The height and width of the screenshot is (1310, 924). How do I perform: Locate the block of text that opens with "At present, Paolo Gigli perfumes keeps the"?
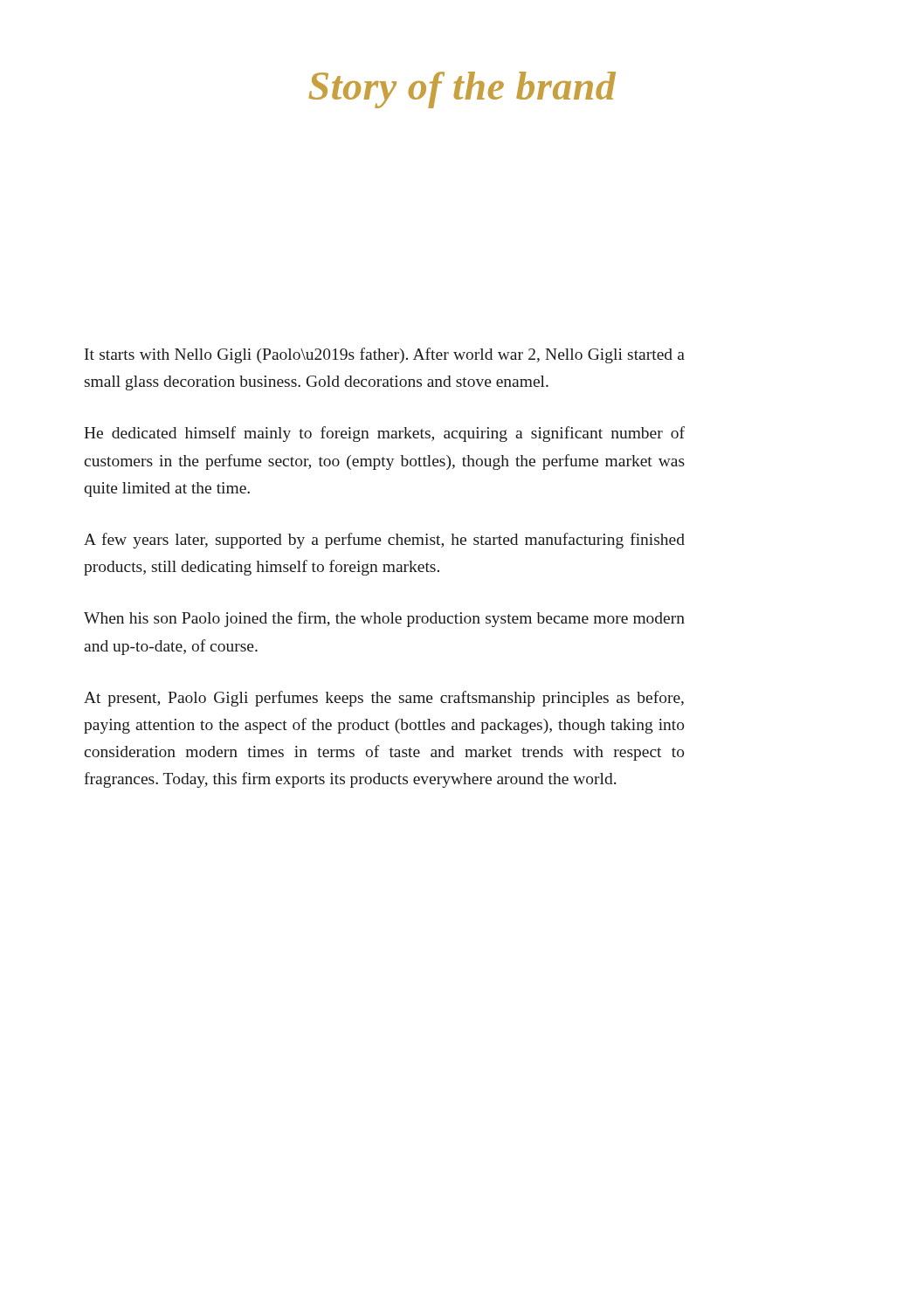tap(384, 738)
